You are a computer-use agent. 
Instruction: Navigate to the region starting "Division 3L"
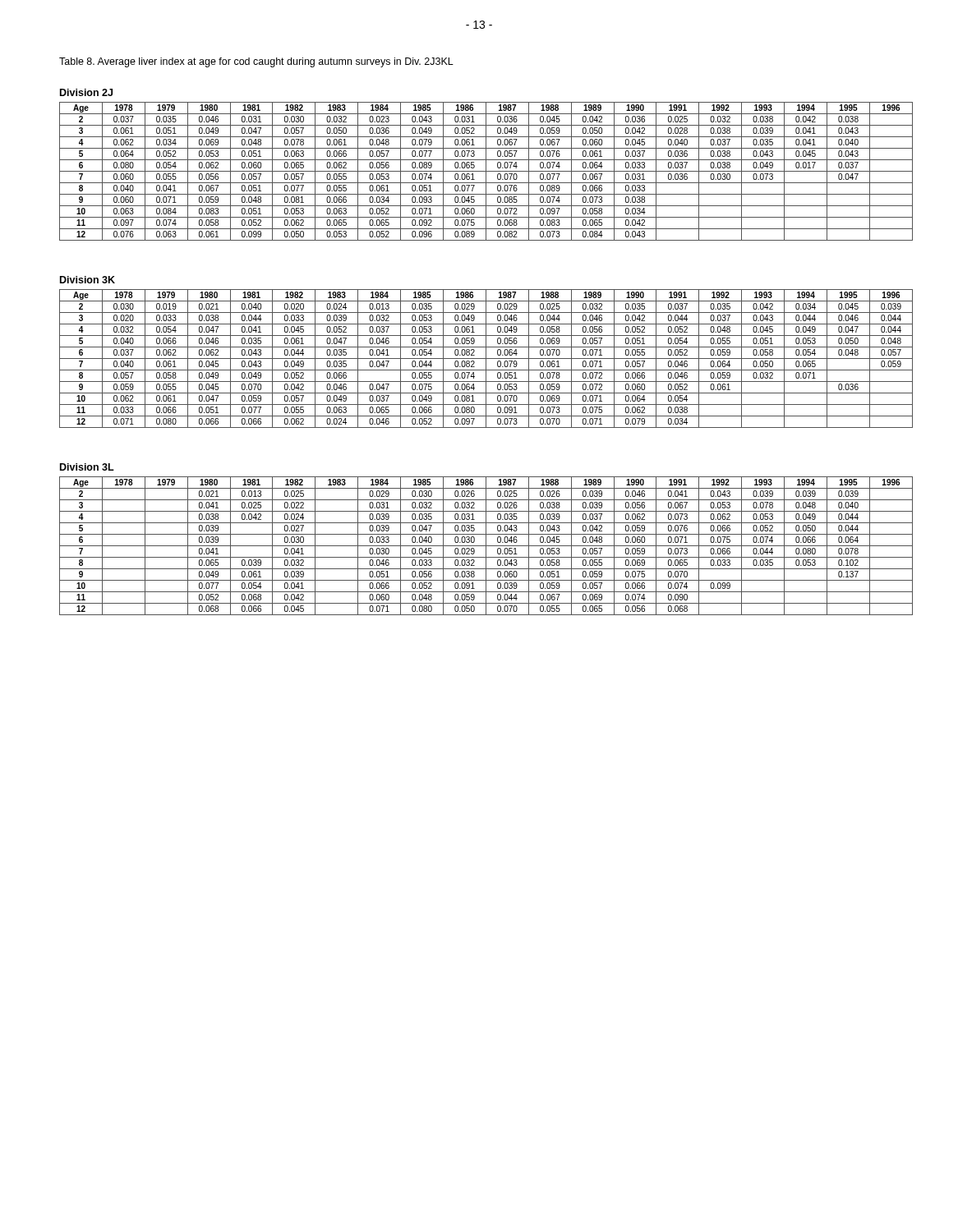tap(87, 467)
